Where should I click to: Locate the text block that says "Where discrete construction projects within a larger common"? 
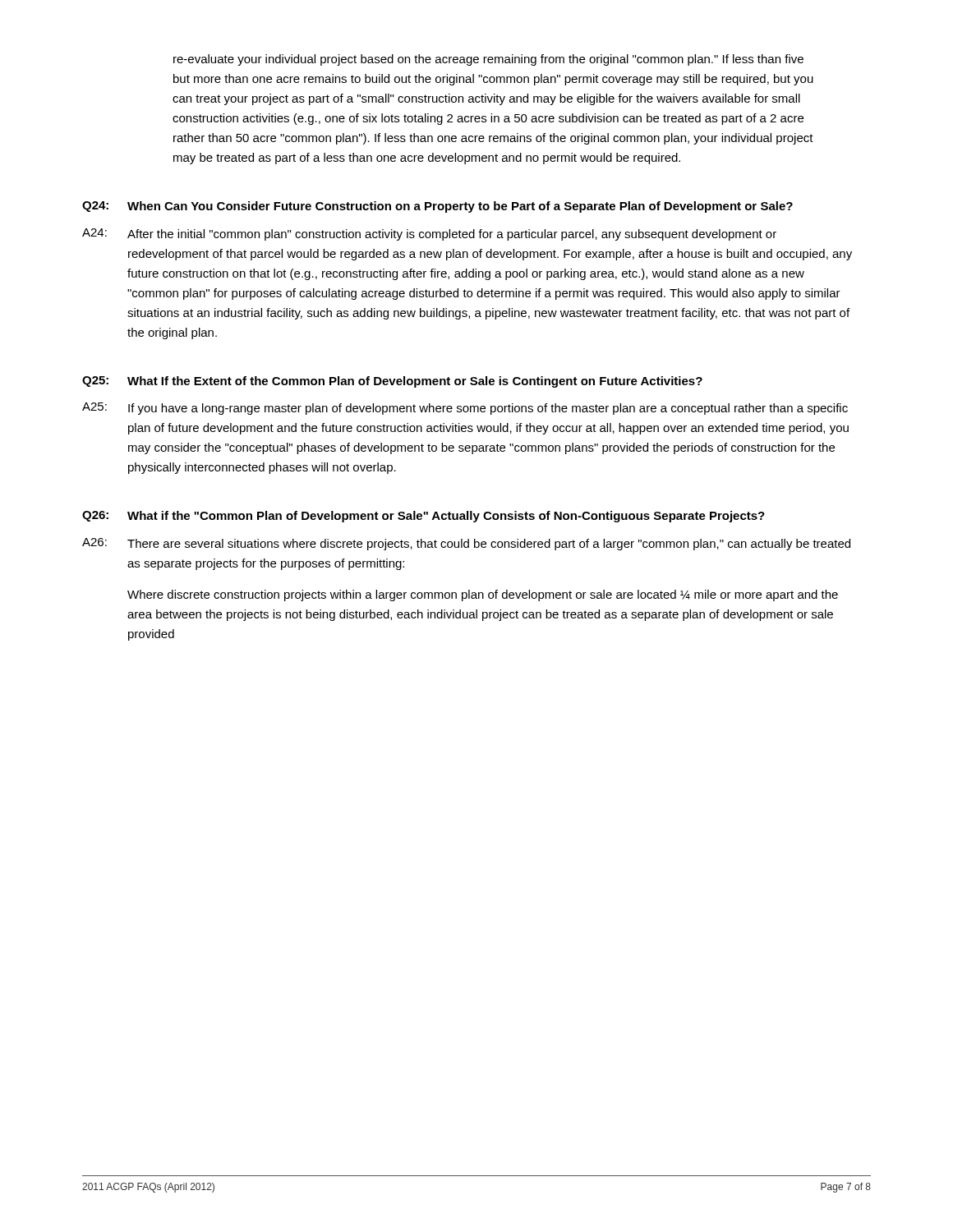tap(483, 614)
